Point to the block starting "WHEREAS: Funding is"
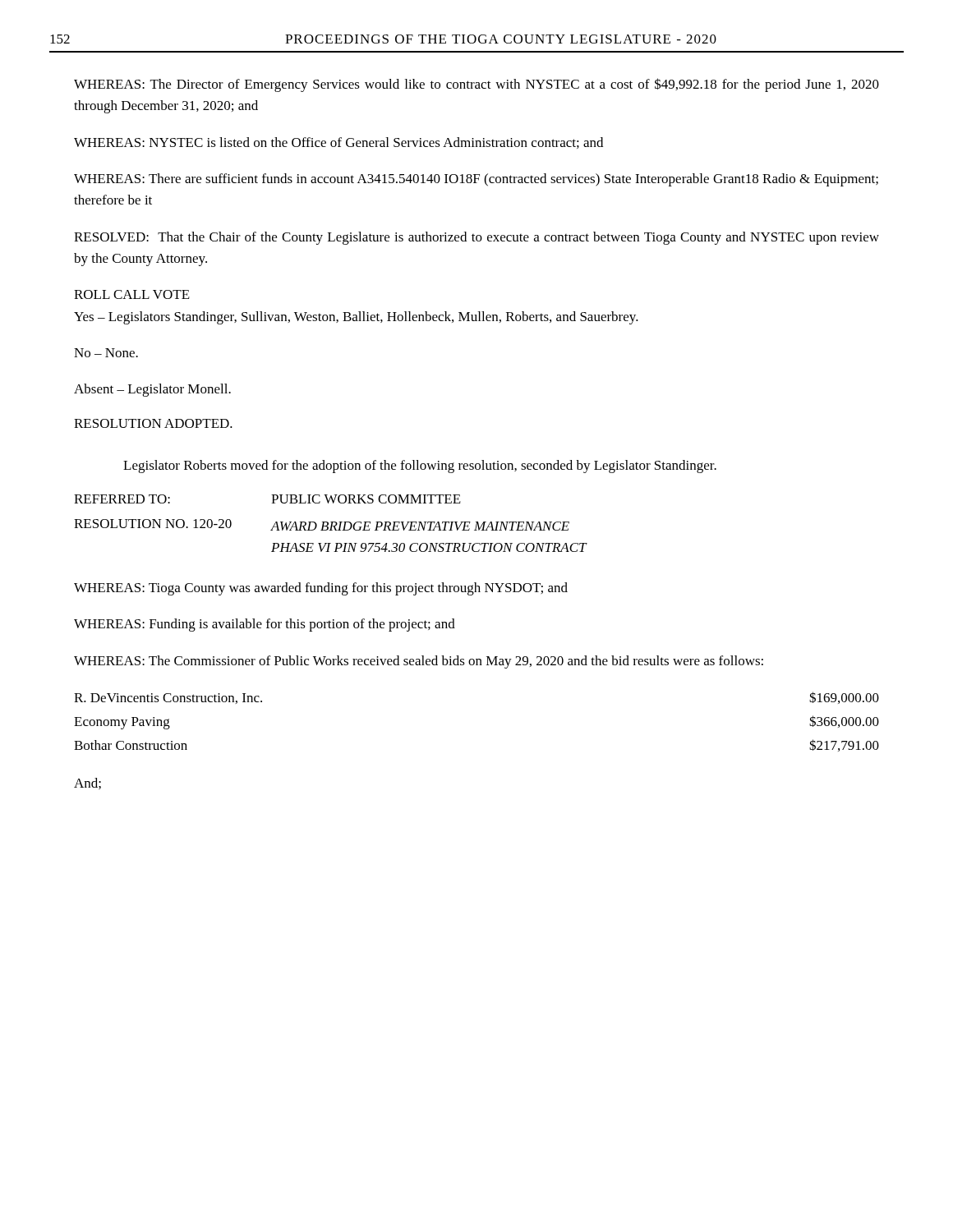Image resolution: width=953 pixels, height=1232 pixels. point(264,624)
